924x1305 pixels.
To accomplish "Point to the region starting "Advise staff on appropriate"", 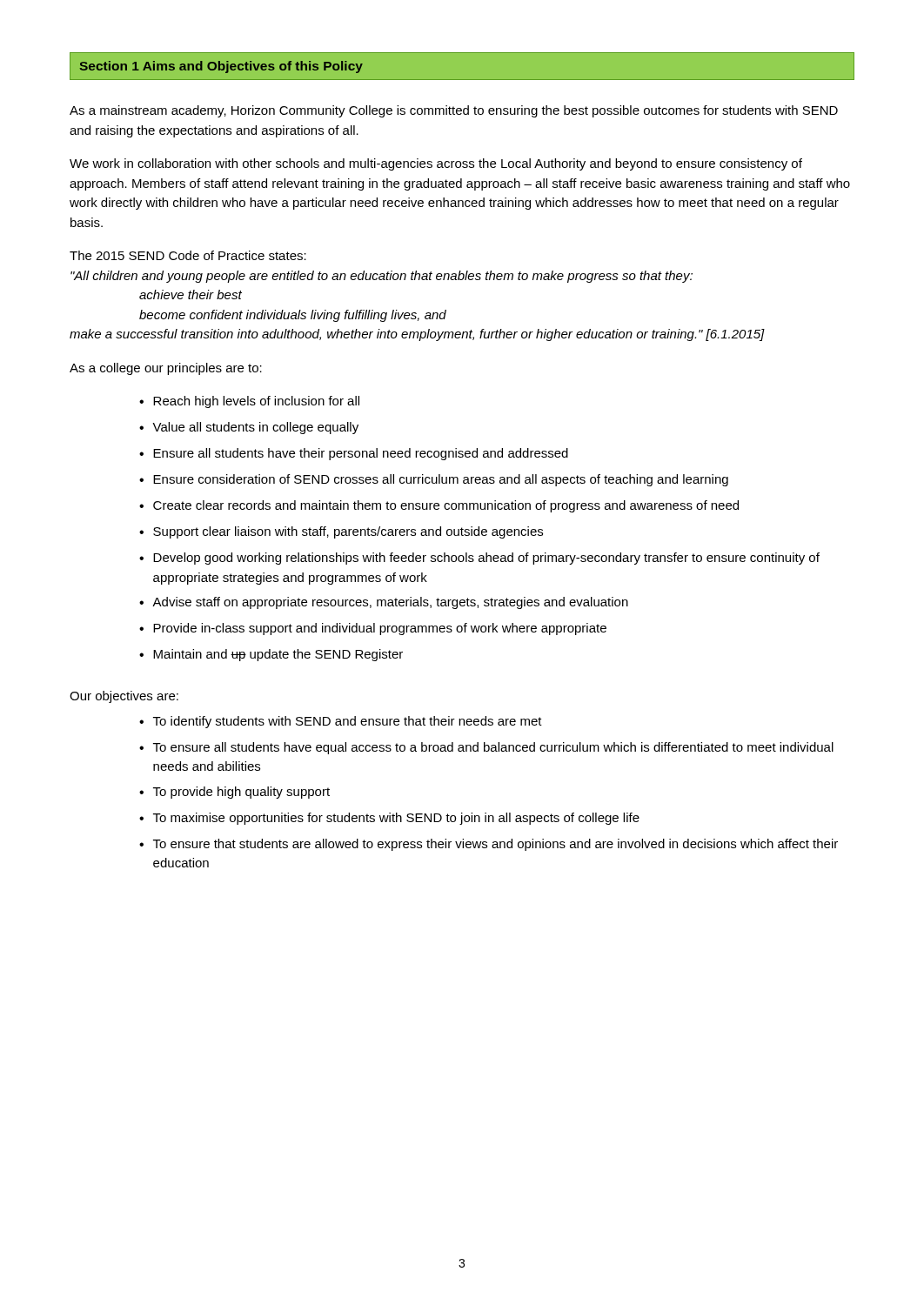I will 504,602.
